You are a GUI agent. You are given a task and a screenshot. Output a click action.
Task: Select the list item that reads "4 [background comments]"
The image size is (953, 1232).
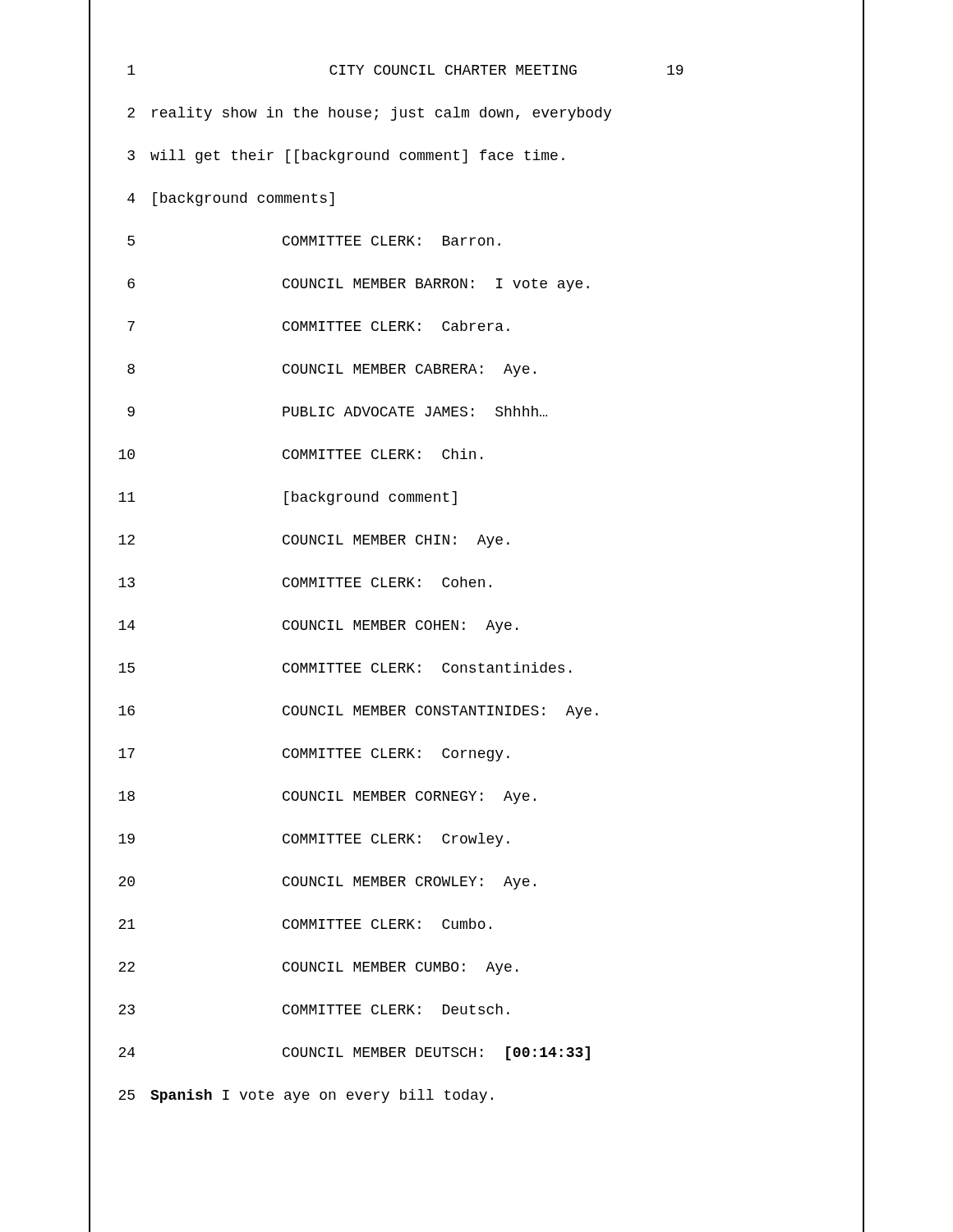[x=90, y=199]
